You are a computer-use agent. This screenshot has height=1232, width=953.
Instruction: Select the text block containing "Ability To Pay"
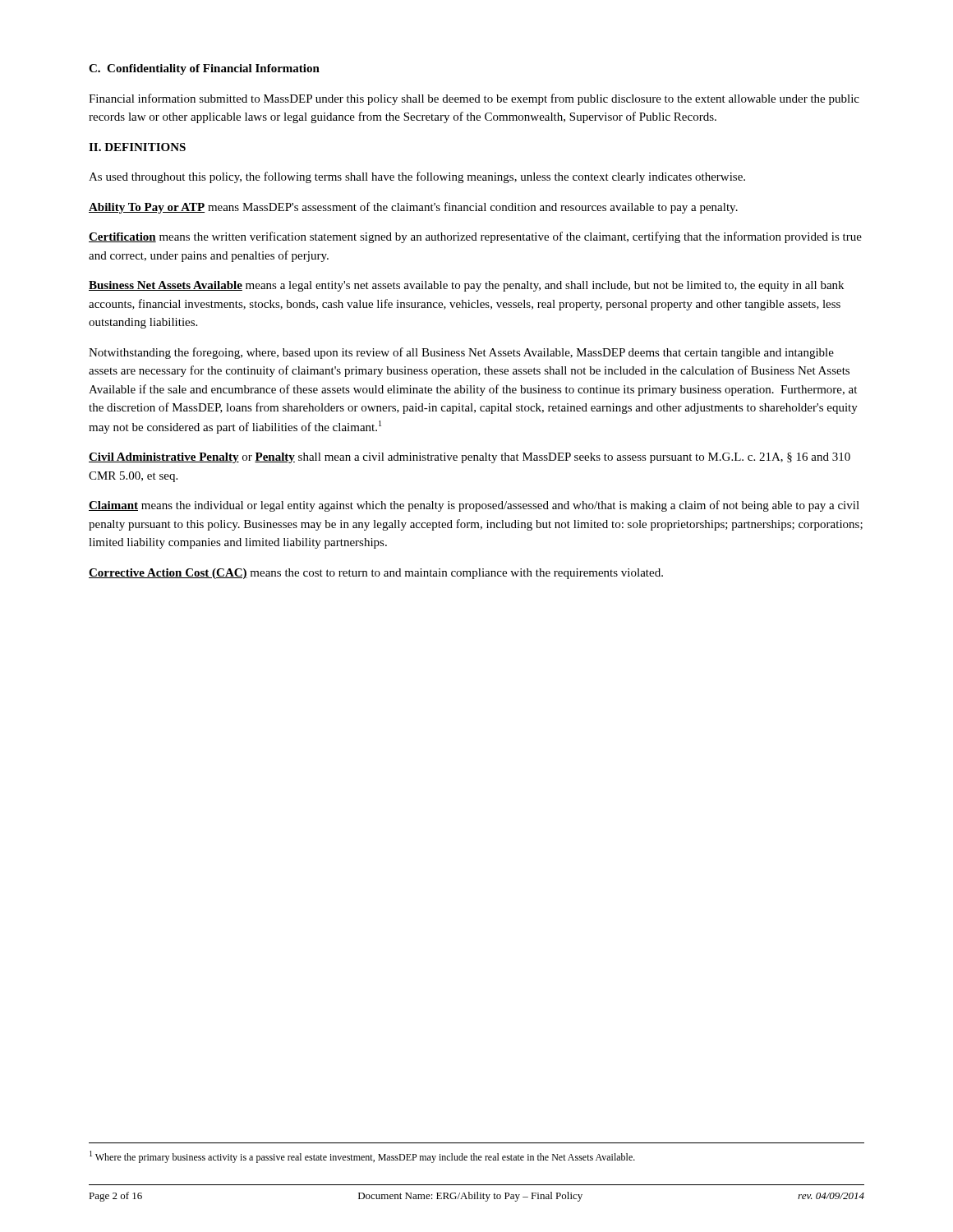point(413,207)
